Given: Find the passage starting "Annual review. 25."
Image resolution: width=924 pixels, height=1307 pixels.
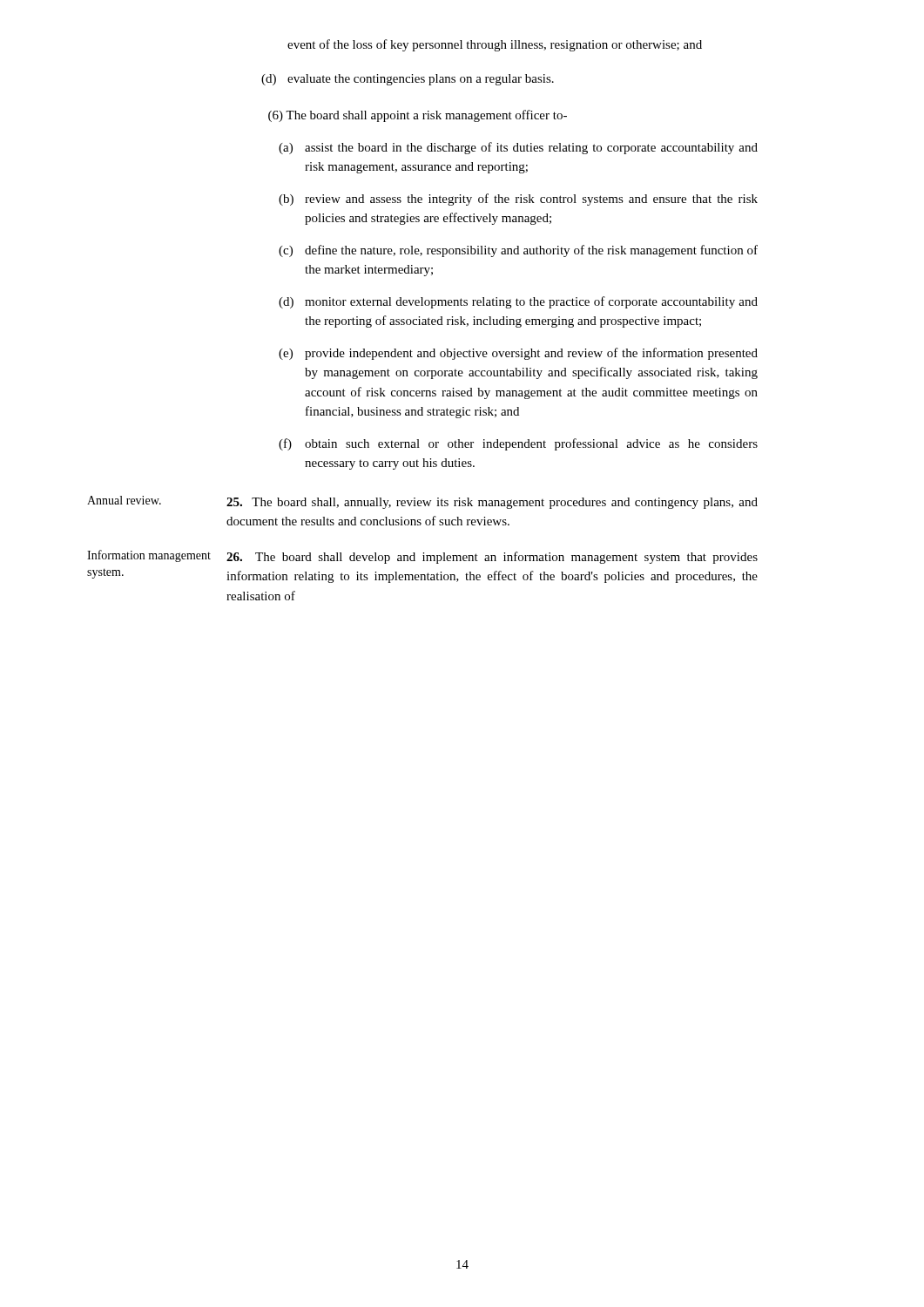Looking at the screenshot, I should pos(422,511).
